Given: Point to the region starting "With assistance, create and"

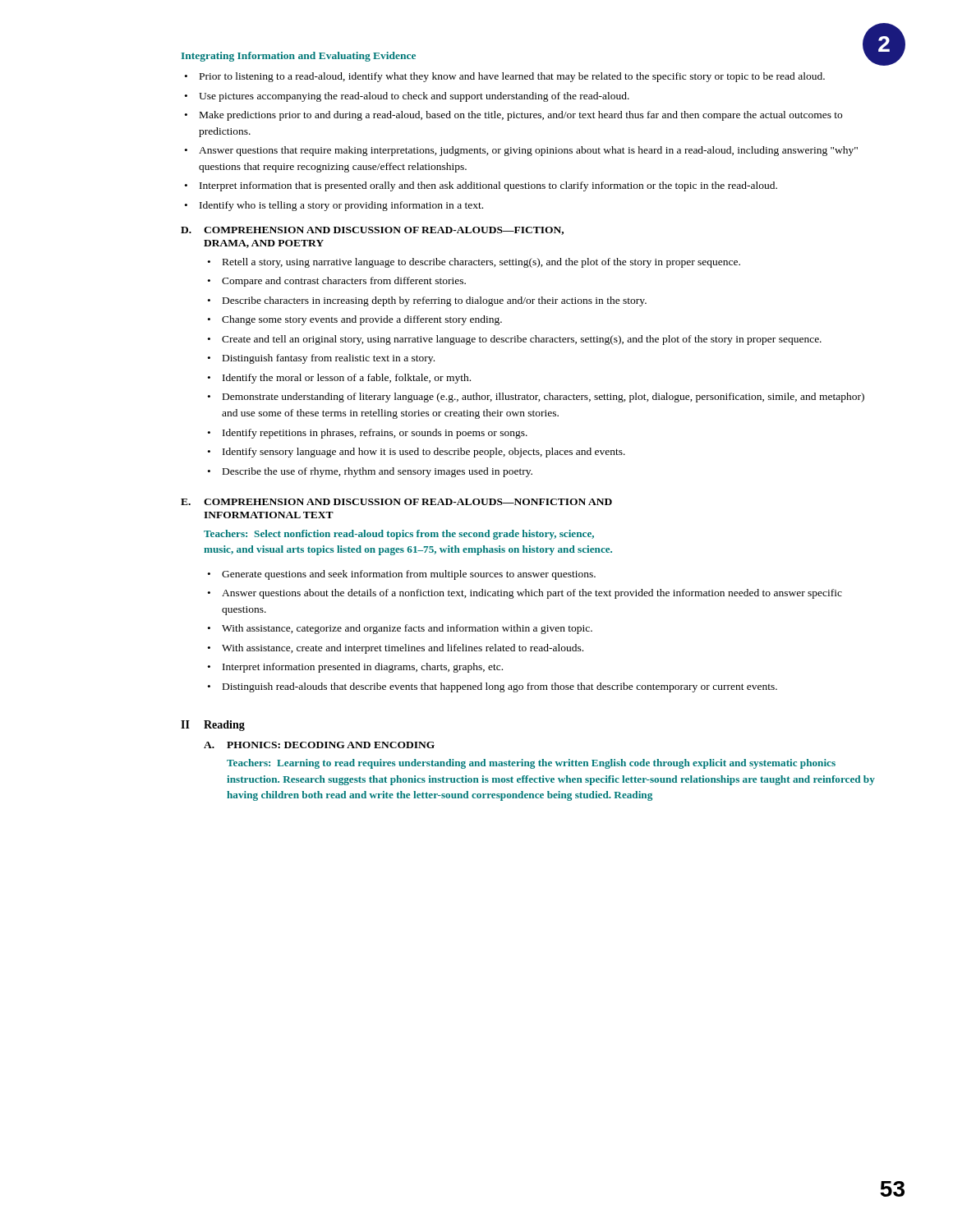Looking at the screenshot, I should pos(403,647).
